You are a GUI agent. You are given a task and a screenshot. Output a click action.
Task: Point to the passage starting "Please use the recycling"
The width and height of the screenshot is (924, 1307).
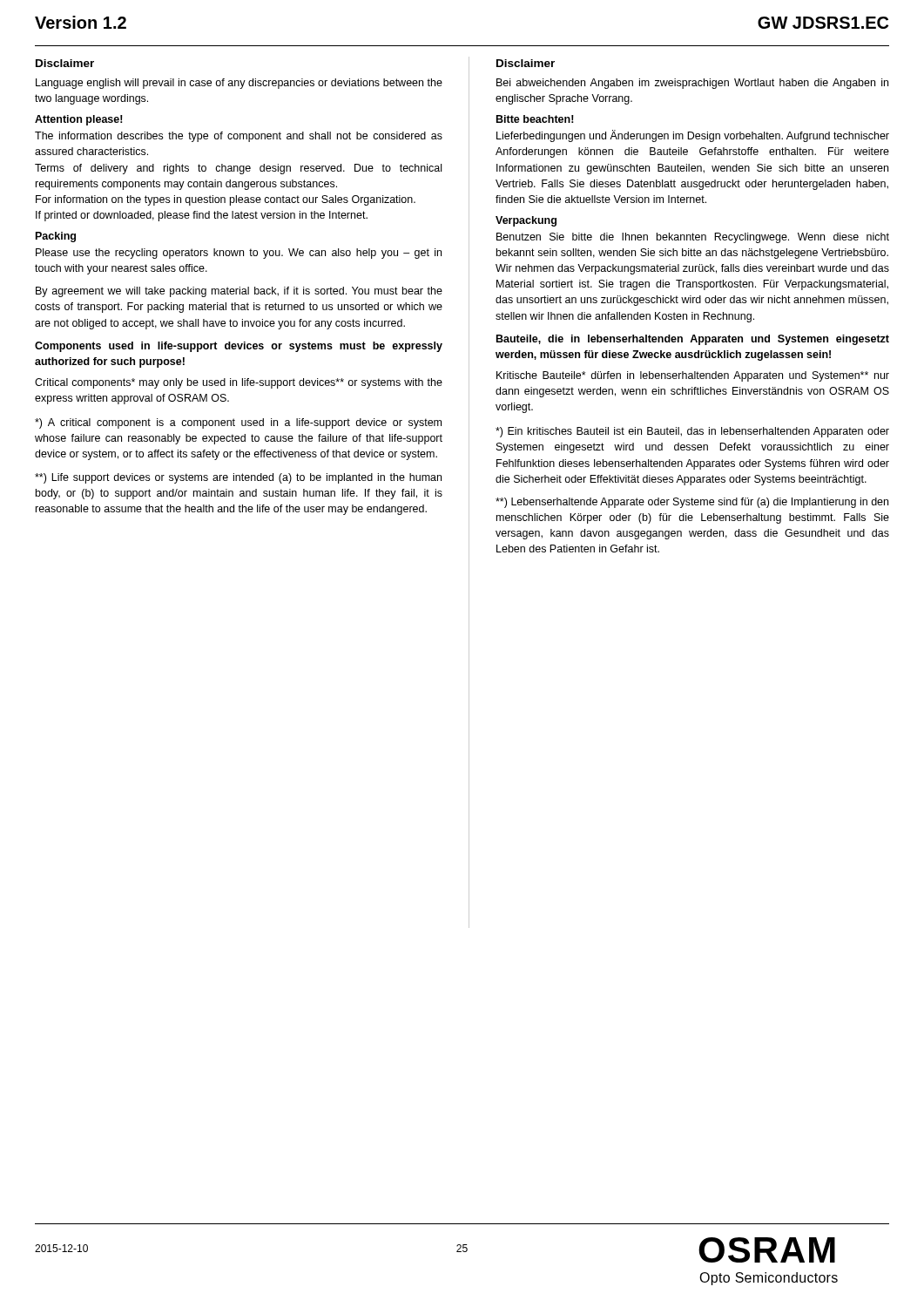239,261
